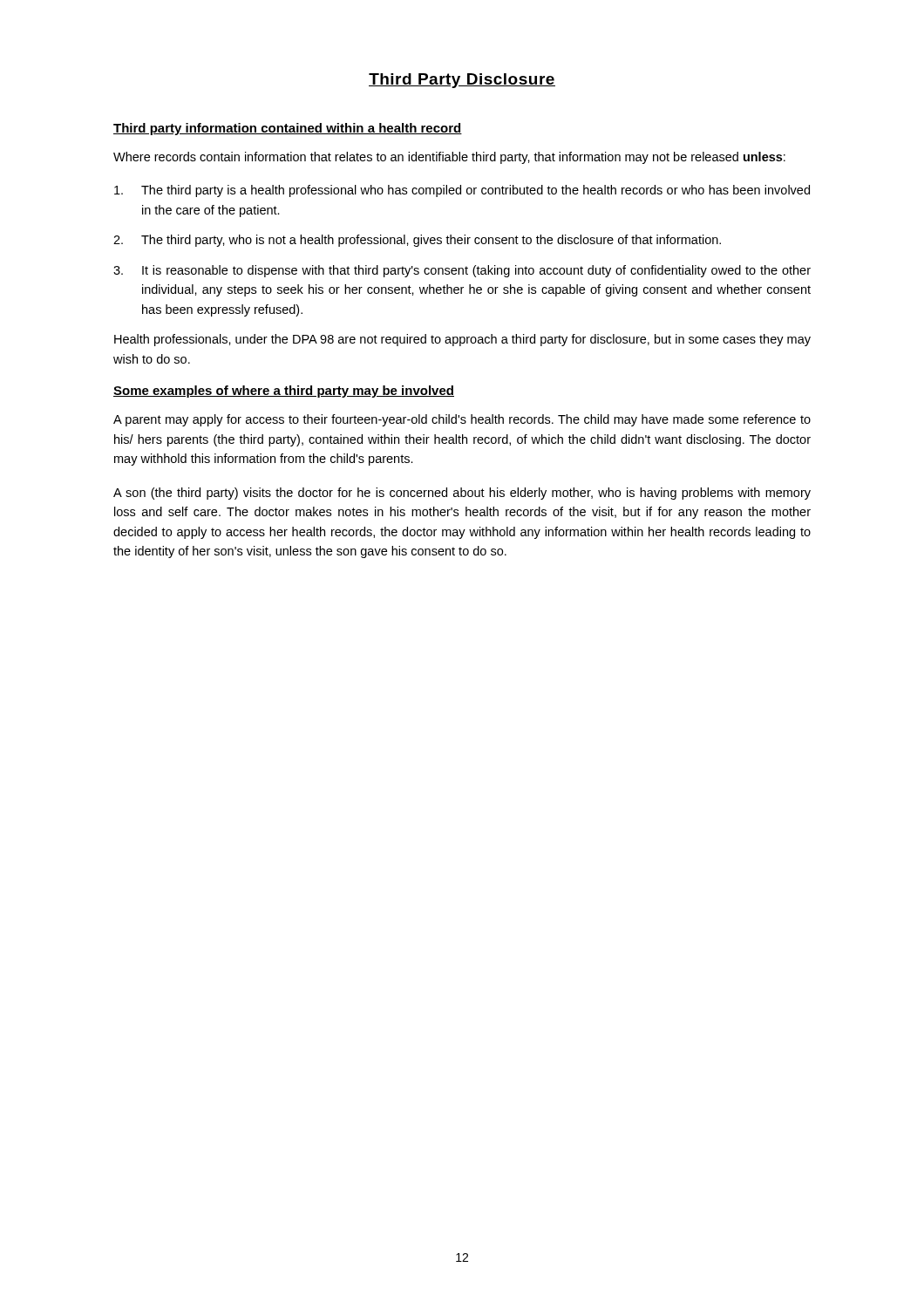
Task: Locate the block of text that opens with "2. The third"
Action: click(462, 240)
